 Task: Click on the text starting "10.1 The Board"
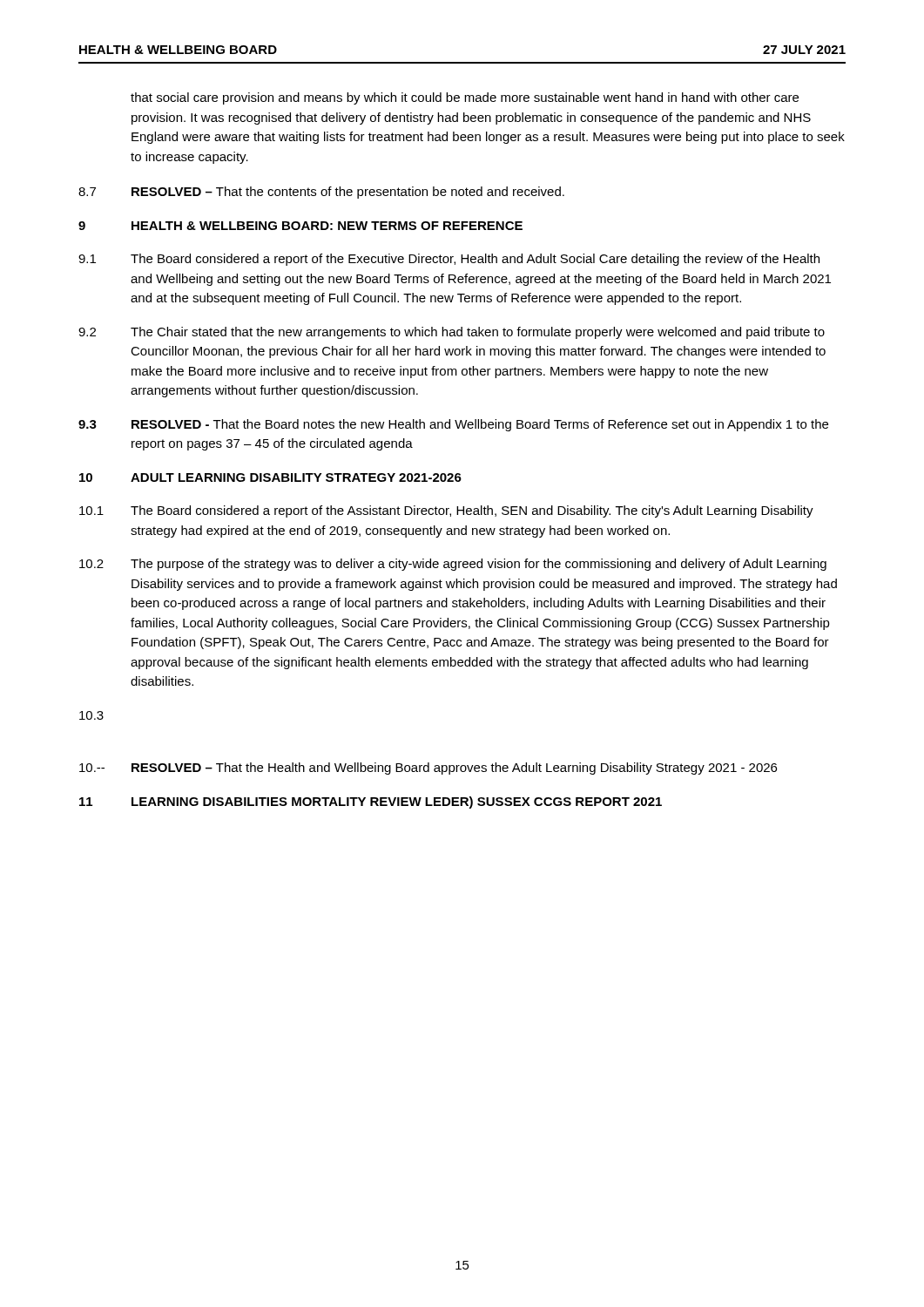pos(462,521)
